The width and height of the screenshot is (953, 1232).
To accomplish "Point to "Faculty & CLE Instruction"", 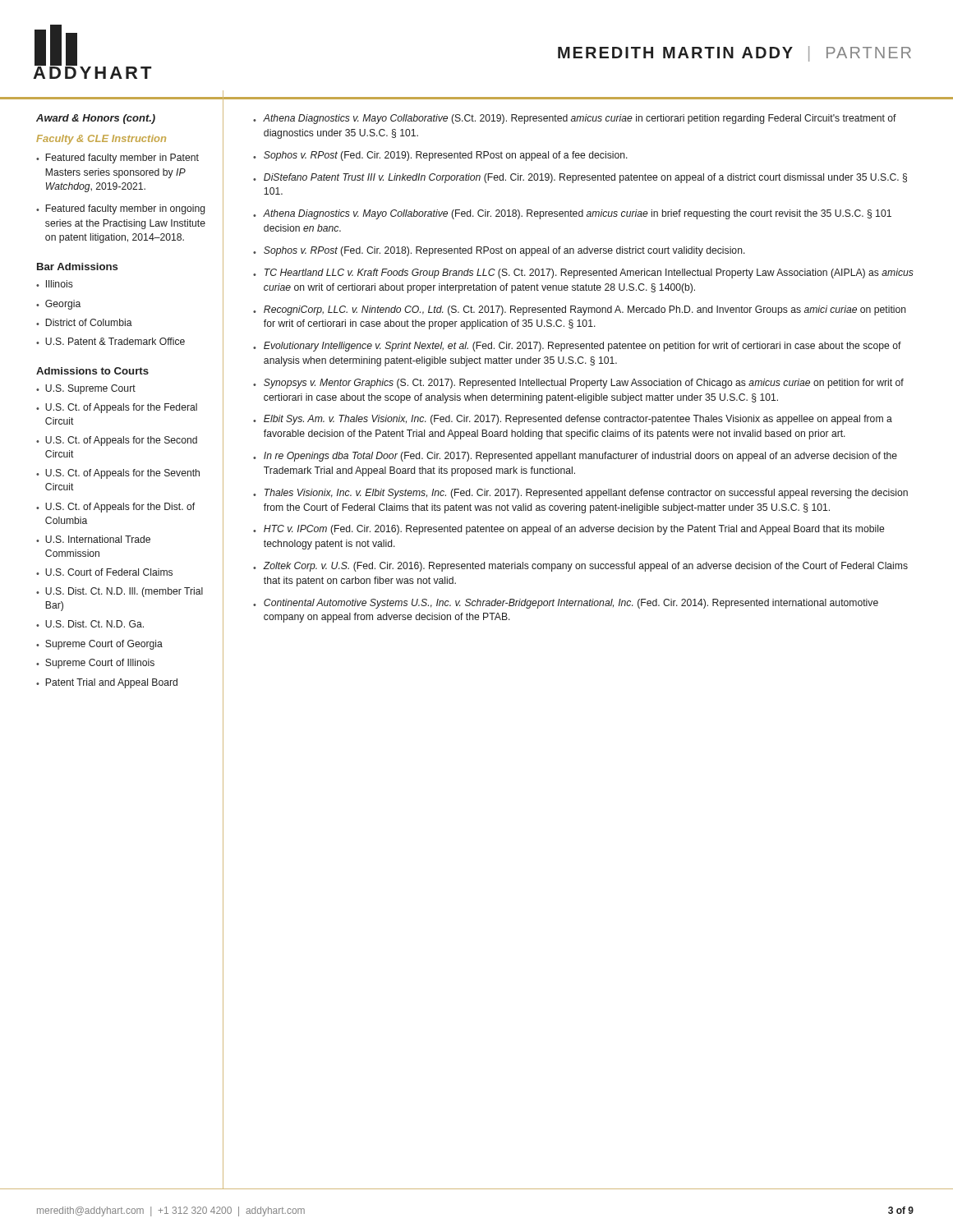I will pyautogui.click(x=101, y=138).
